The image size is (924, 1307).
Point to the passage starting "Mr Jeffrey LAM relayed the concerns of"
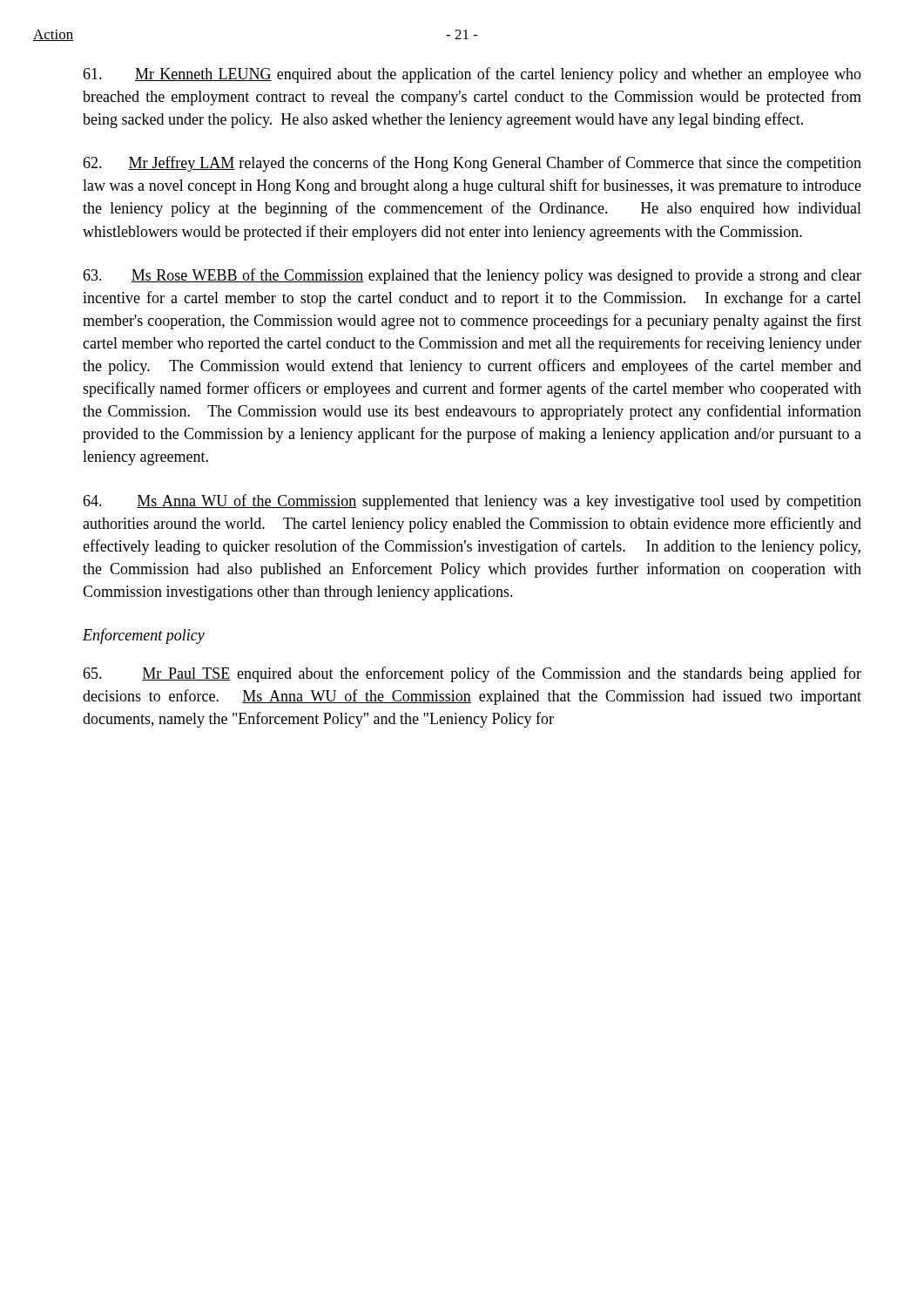[472, 197]
